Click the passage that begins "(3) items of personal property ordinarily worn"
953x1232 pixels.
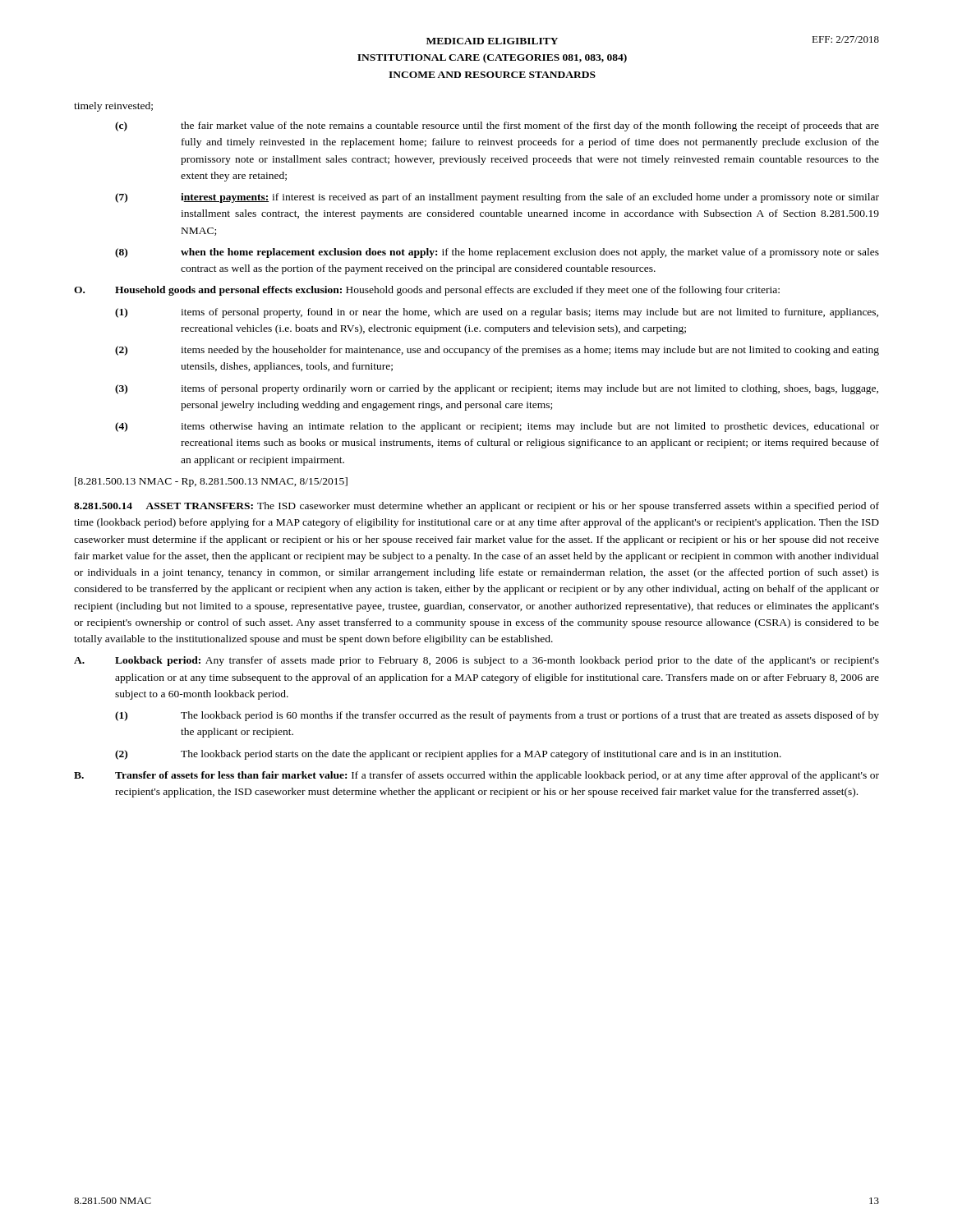476,396
